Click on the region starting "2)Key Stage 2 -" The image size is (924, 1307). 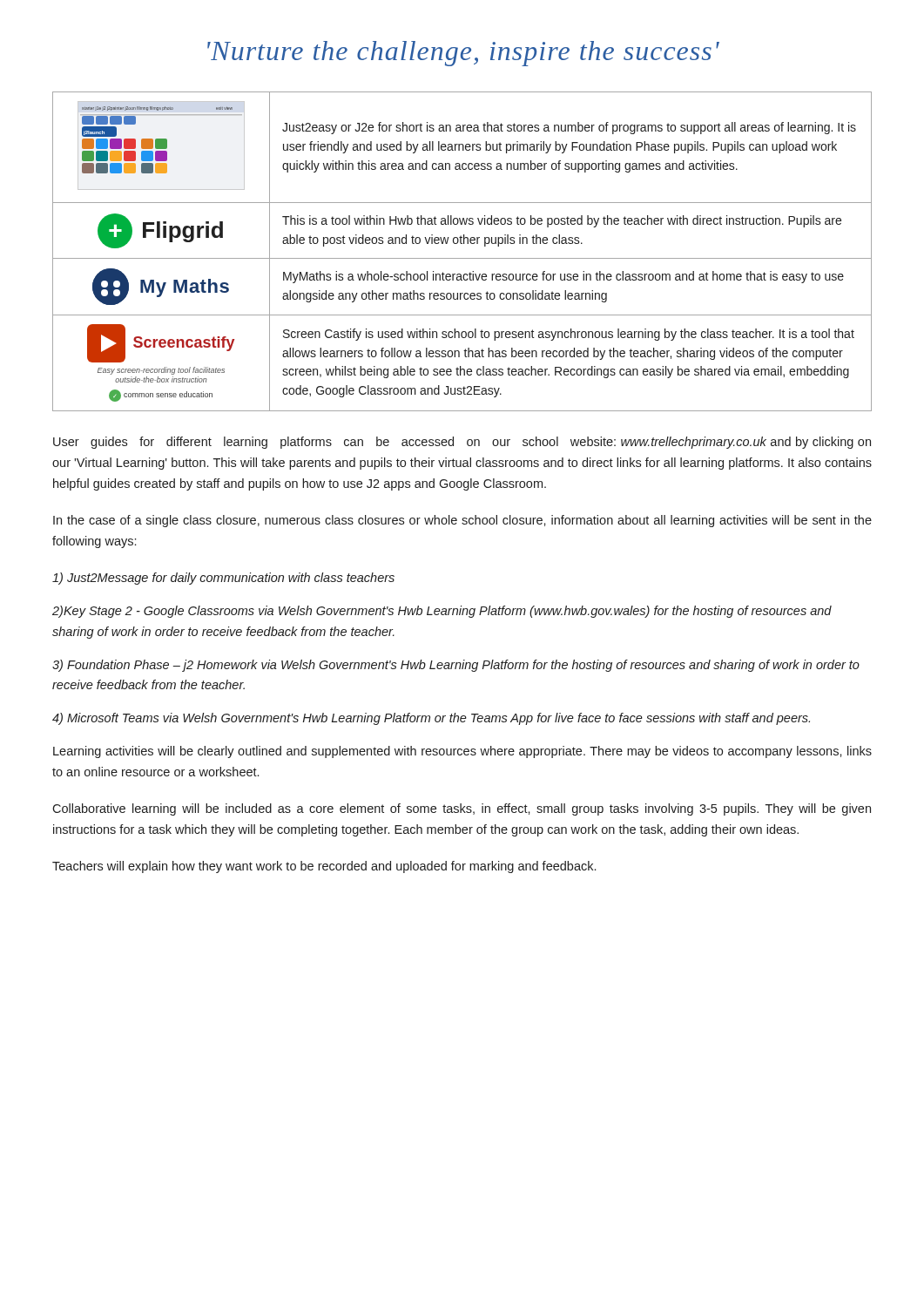tap(442, 621)
